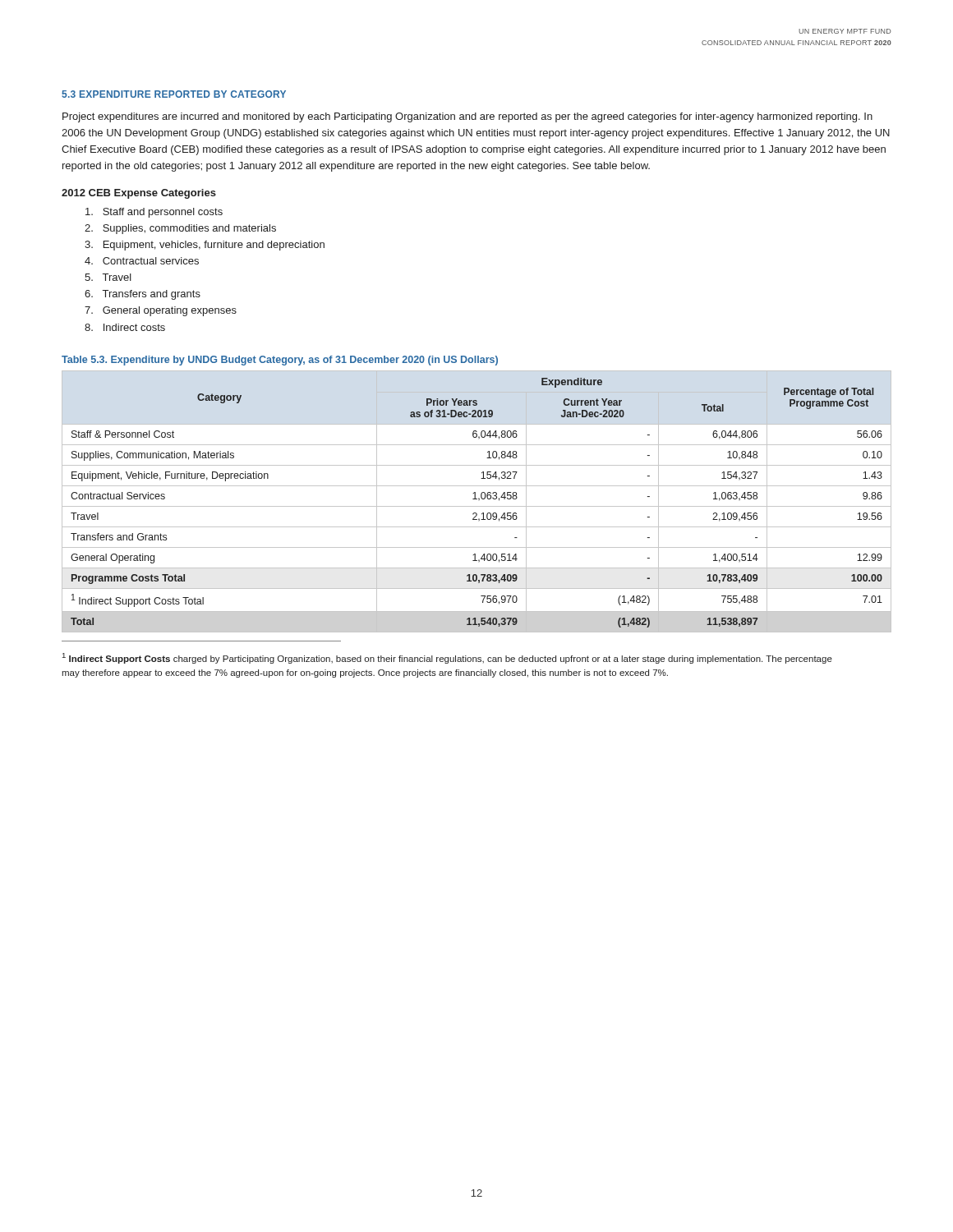Viewport: 953px width, 1232px height.
Task: Select the passage starting "Staff and personnel costs"
Action: coord(154,211)
